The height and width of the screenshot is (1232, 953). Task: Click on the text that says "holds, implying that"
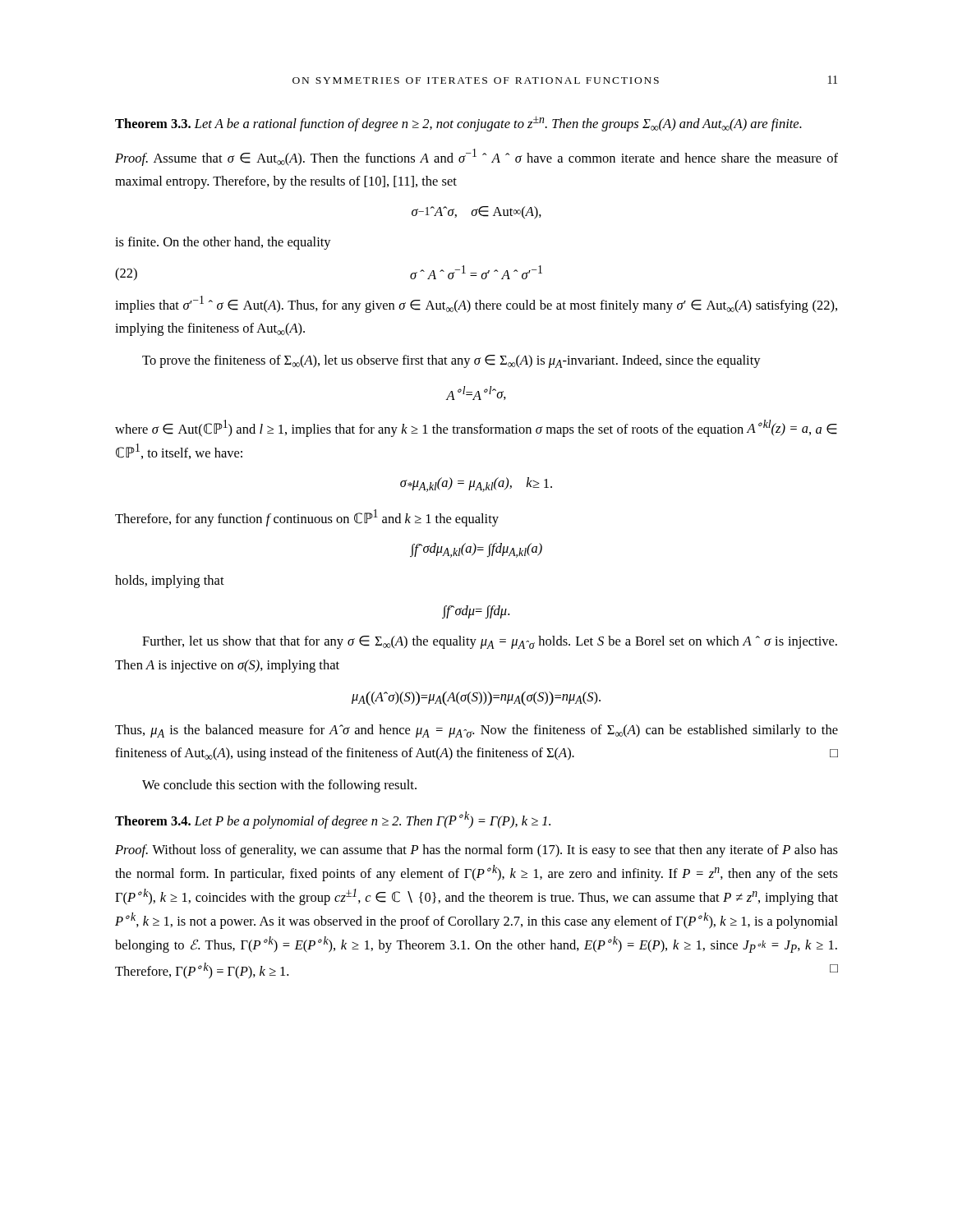click(170, 582)
